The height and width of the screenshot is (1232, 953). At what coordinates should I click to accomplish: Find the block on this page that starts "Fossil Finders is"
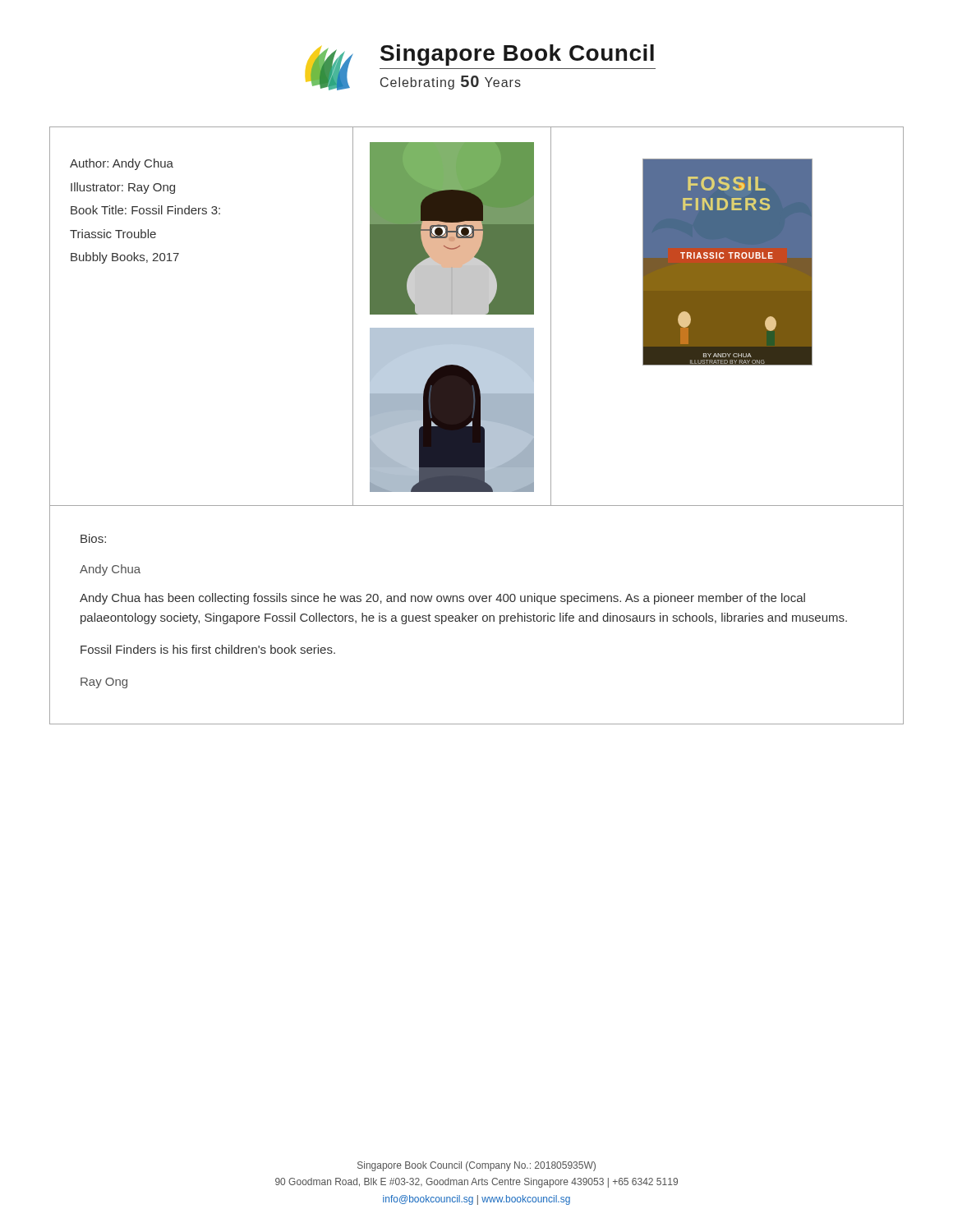coord(208,649)
